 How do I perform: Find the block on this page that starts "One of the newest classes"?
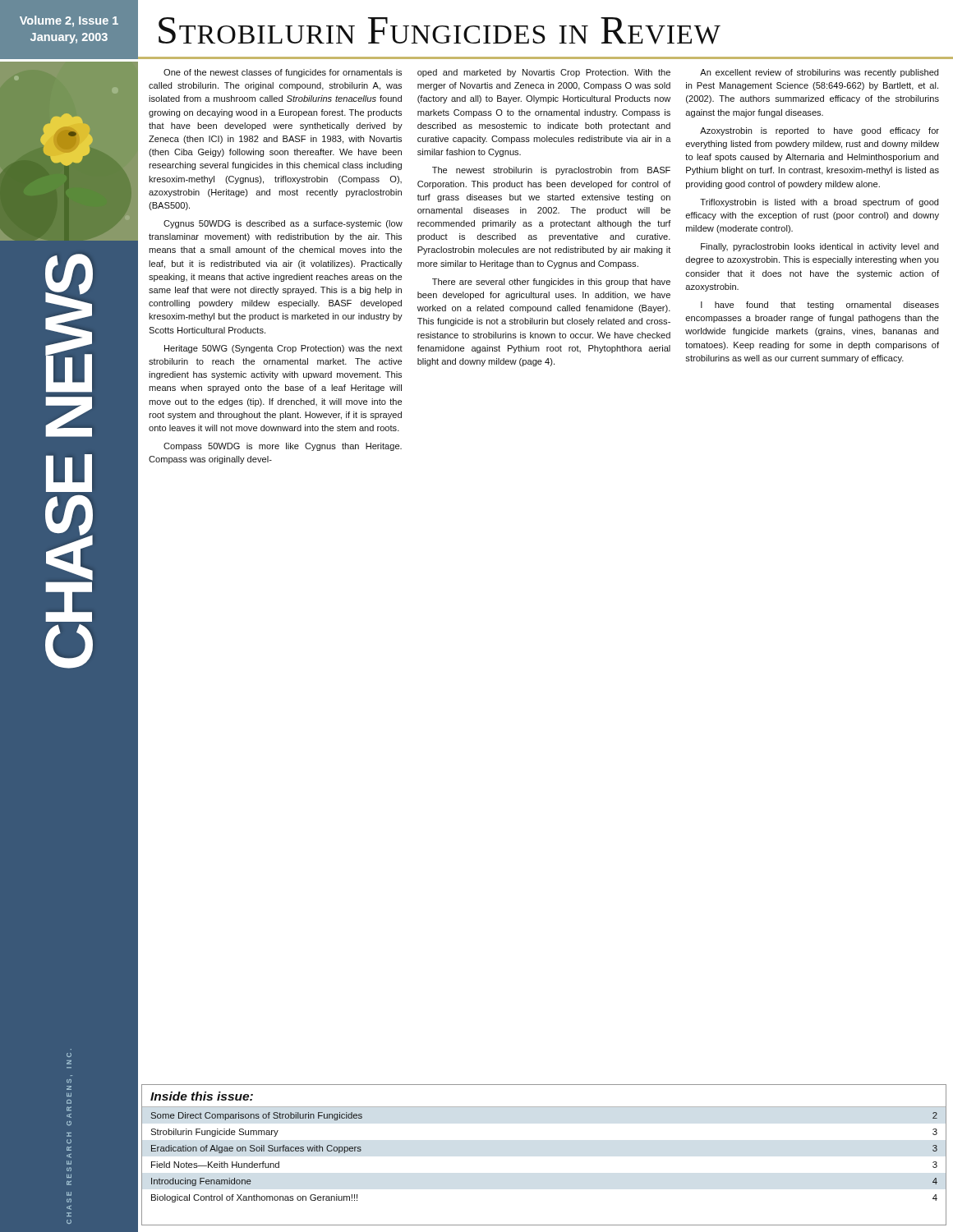pos(275,266)
